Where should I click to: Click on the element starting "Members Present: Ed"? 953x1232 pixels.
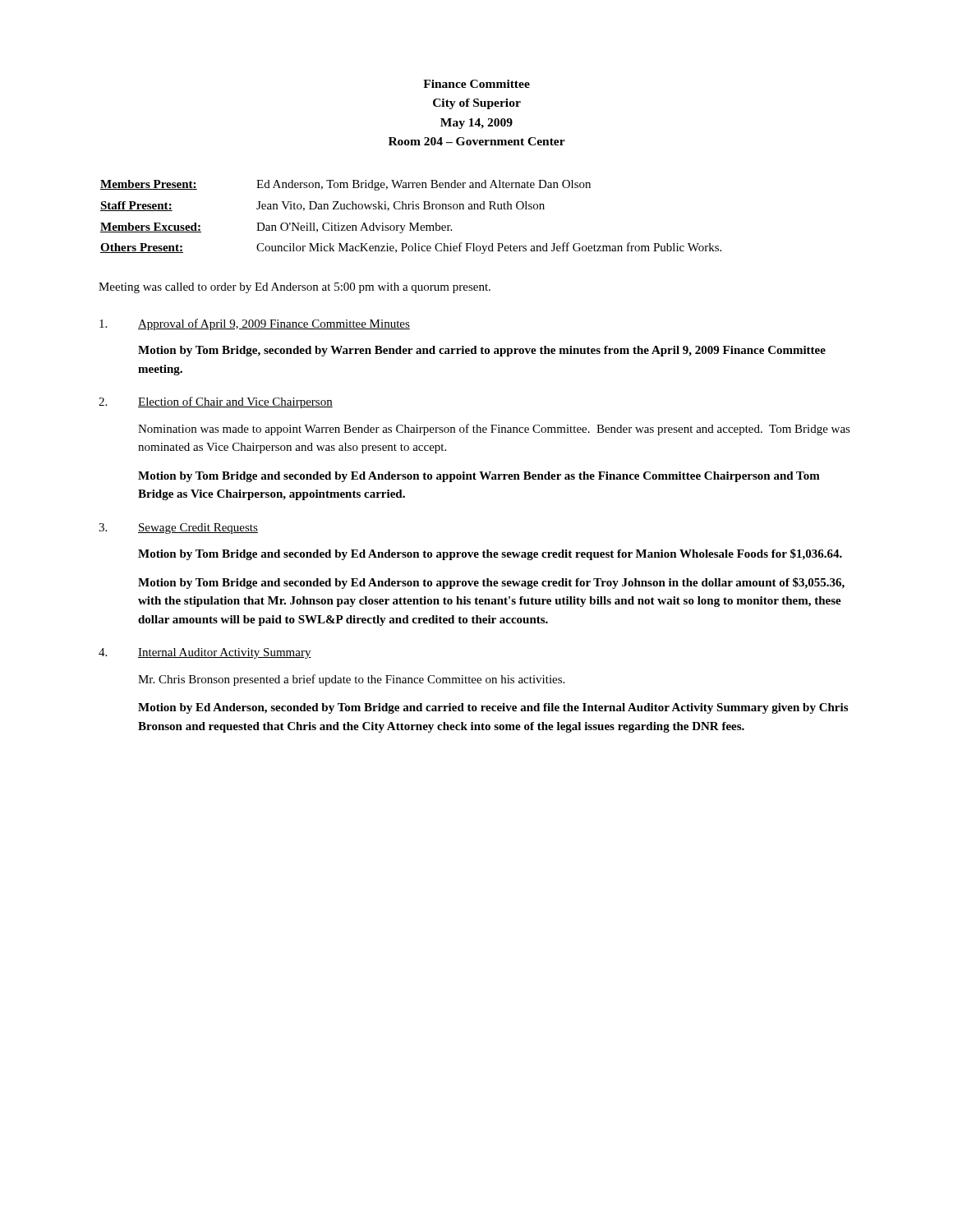(476, 216)
